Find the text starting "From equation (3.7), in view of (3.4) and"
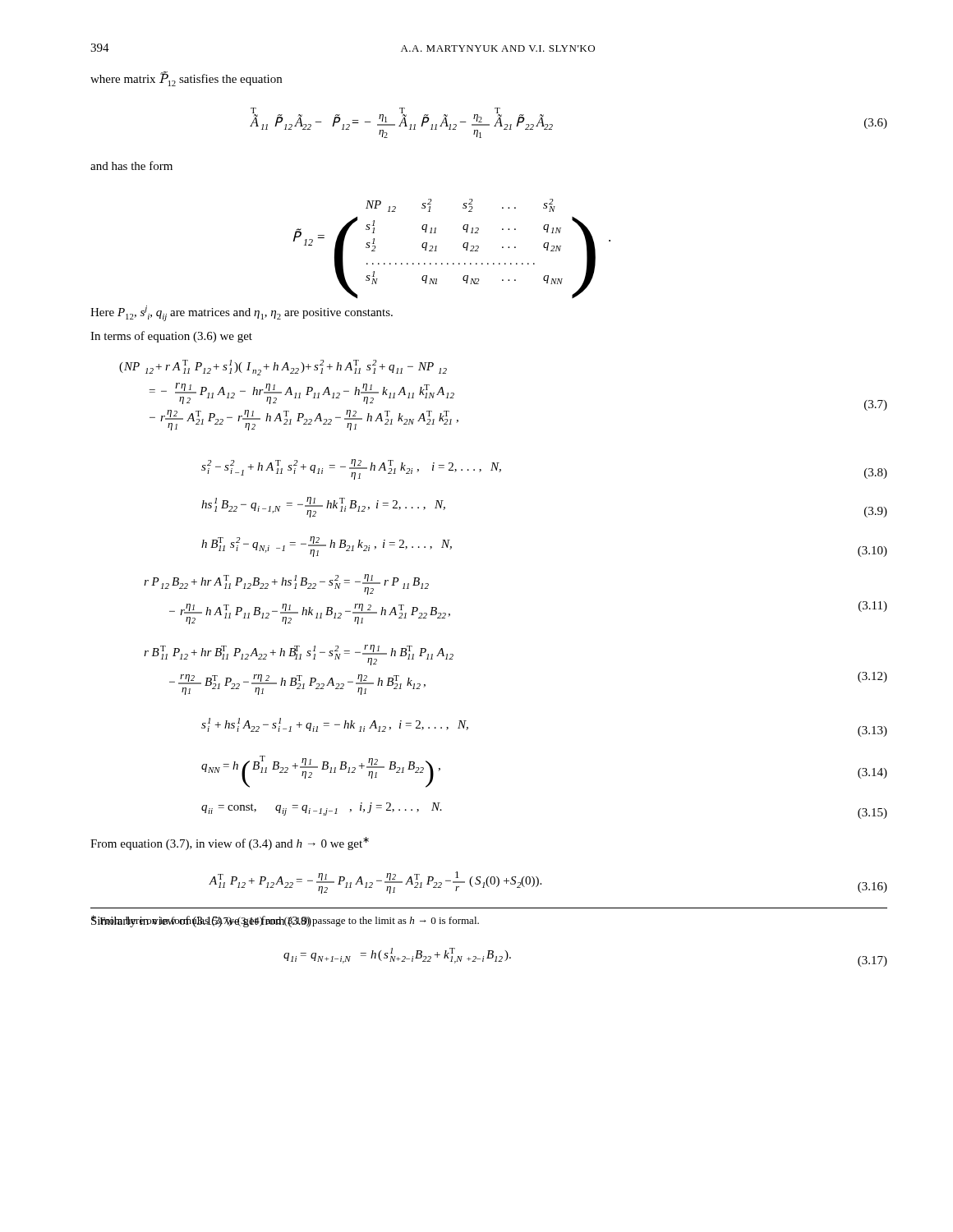The height and width of the screenshot is (1232, 953). click(x=230, y=844)
